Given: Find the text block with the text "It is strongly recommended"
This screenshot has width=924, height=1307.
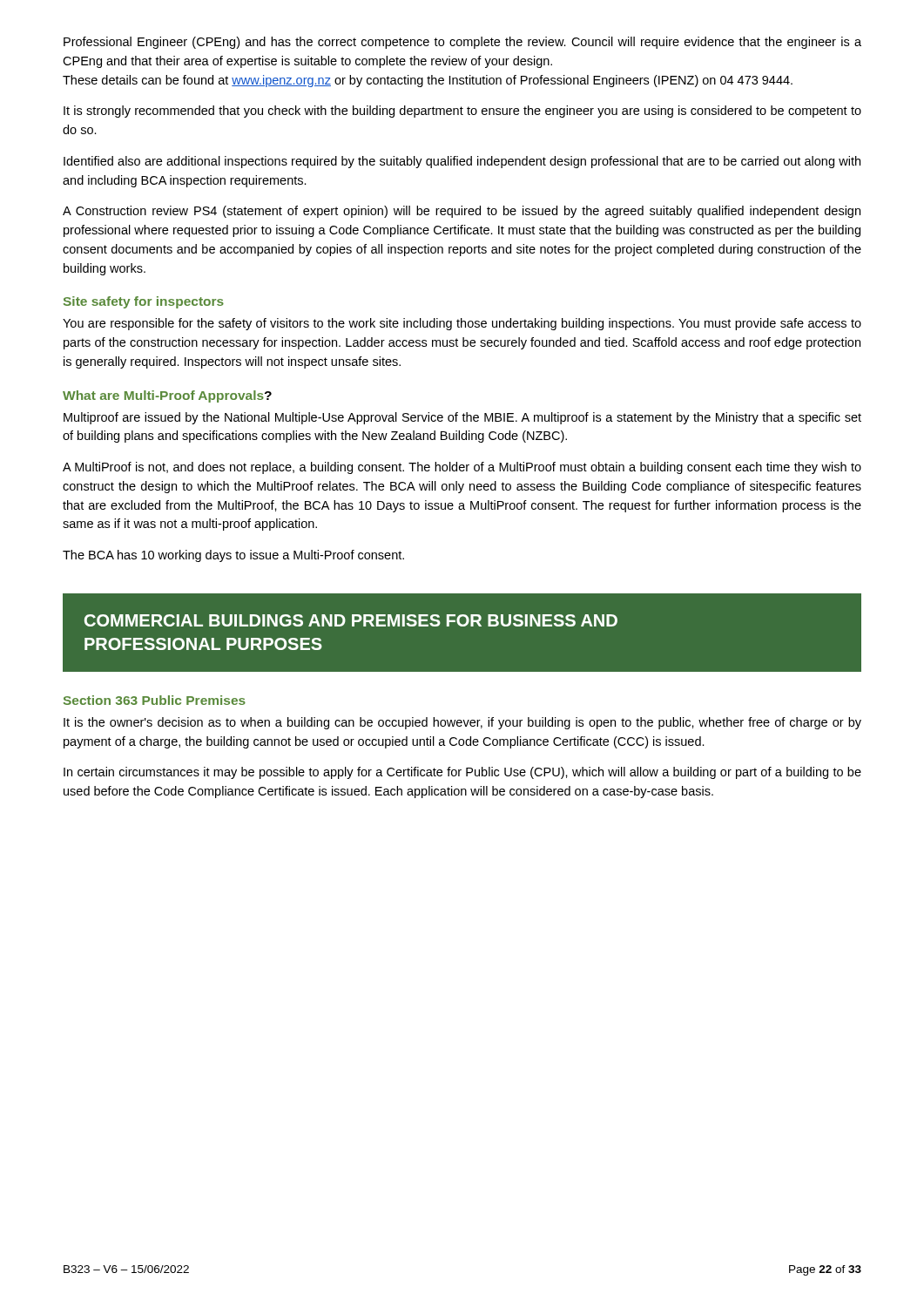Looking at the screenshot, I should click(x=462, y=120).
